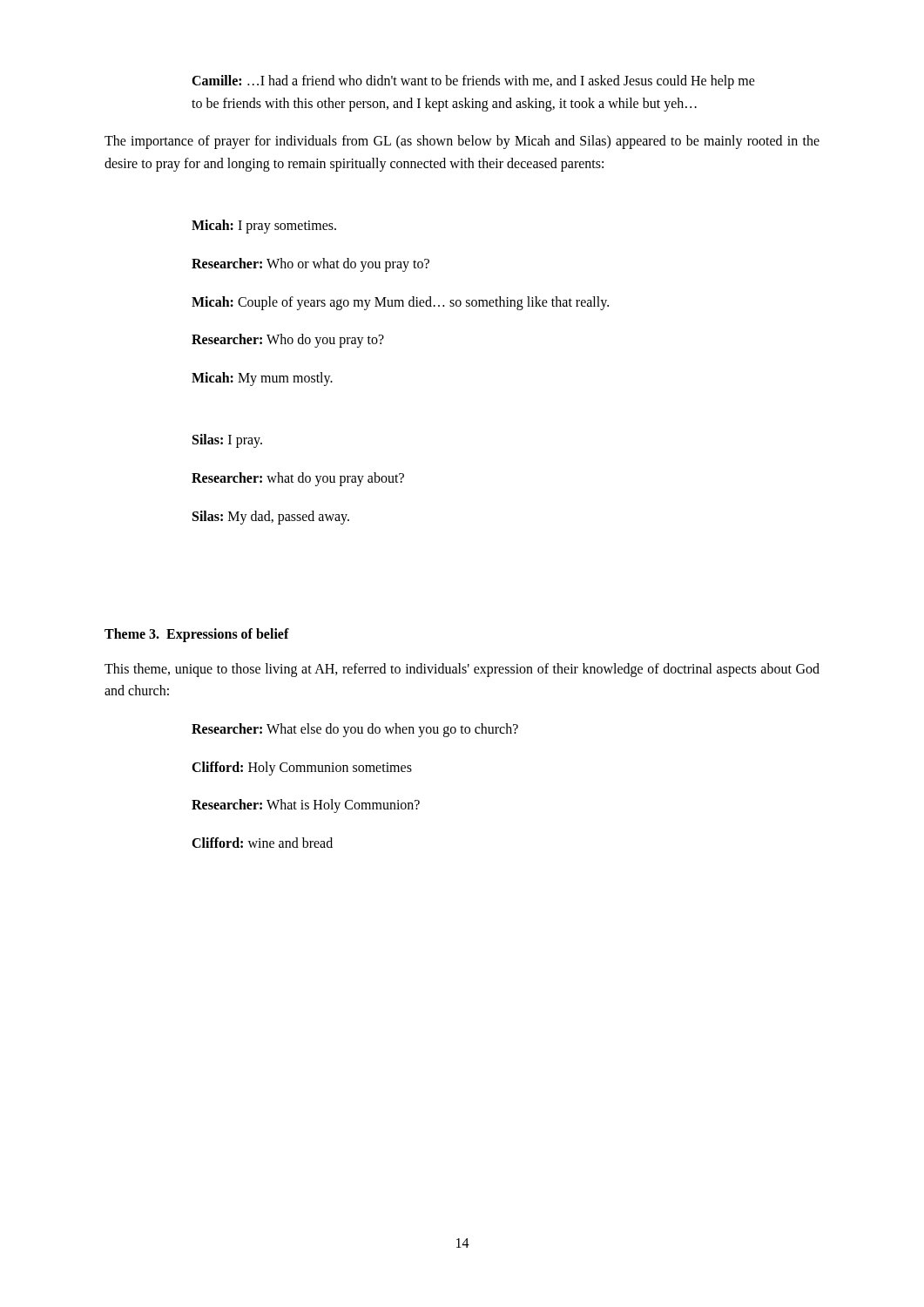This screenshot has height=1307, width=924.
Task: Click where it says "Clifford: wine and bread"
Action: (x=262, y=843)
